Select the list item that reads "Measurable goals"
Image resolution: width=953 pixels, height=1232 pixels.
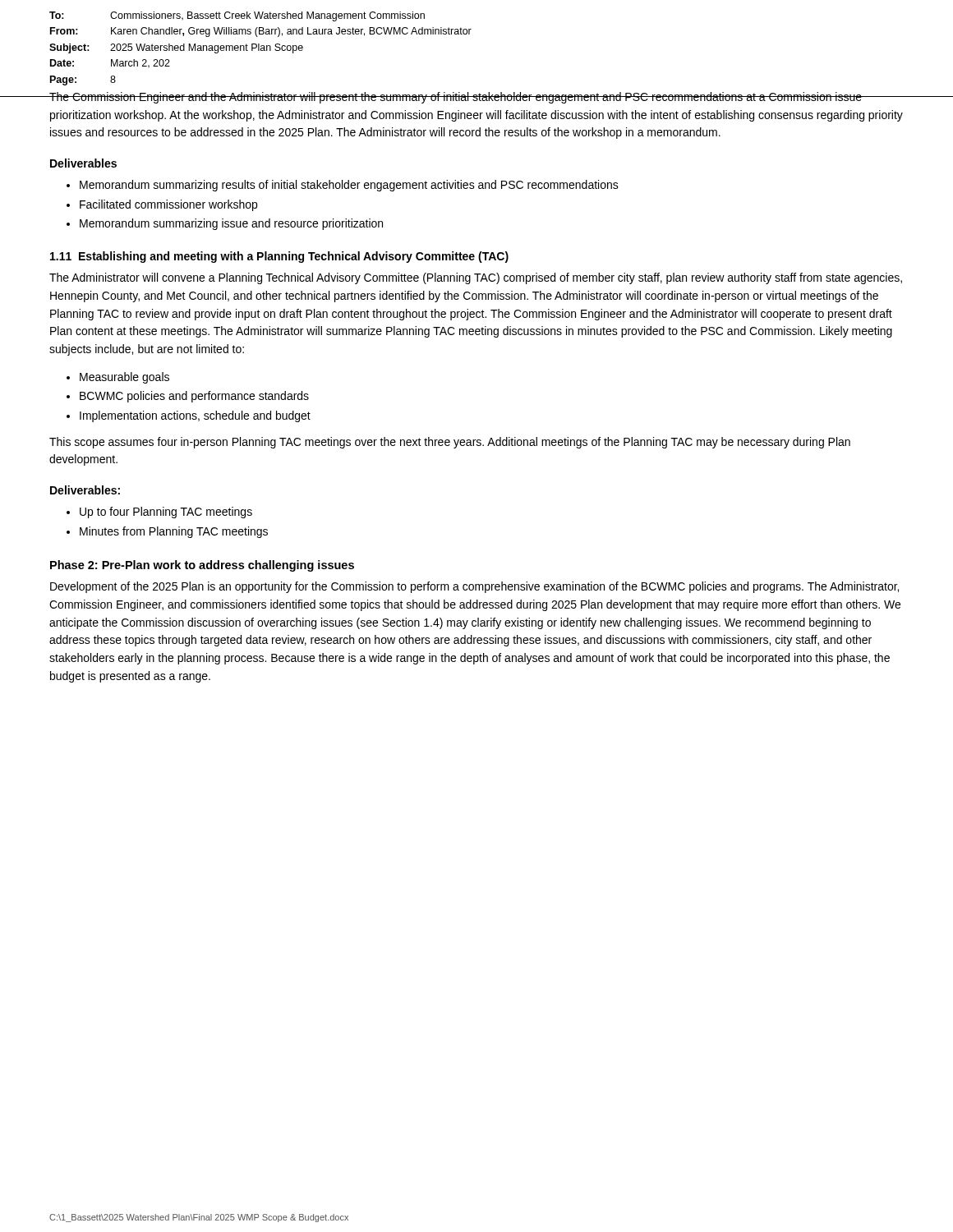click(x=124, y=377)
